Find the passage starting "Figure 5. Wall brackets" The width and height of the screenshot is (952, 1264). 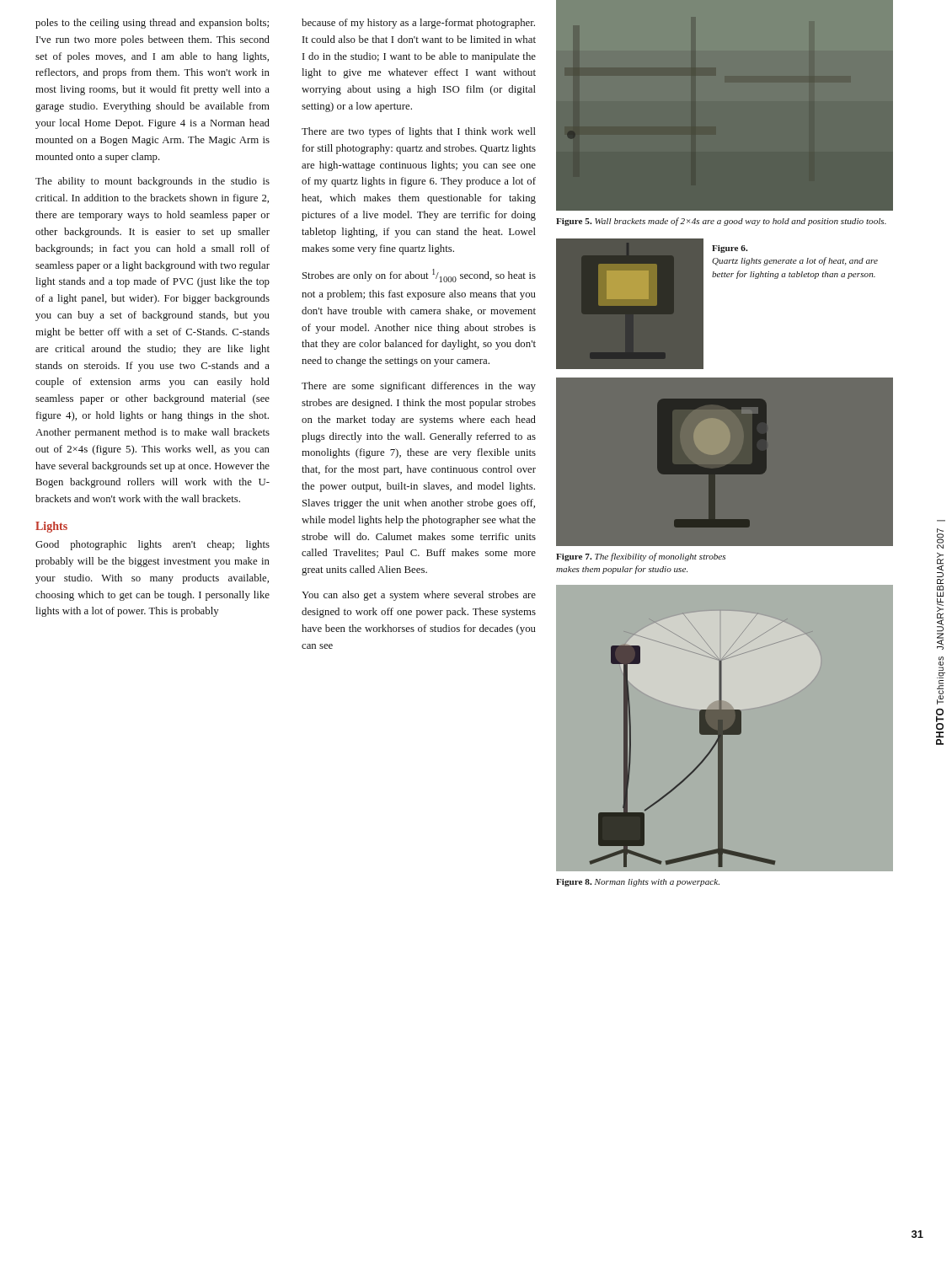coord(721,221)
